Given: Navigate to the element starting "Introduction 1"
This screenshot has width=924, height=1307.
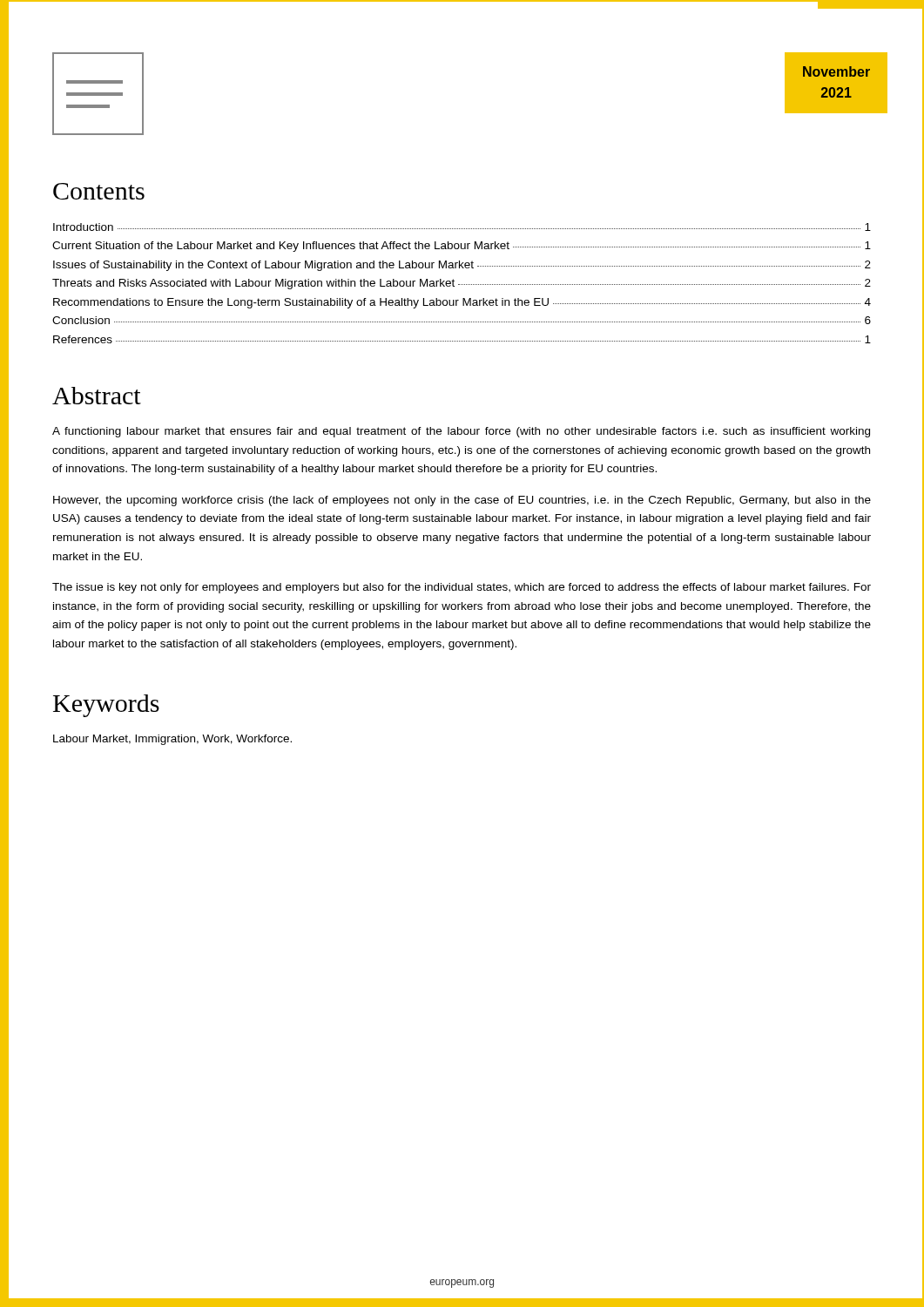Looking at the screenshot, I should [462, 225].
